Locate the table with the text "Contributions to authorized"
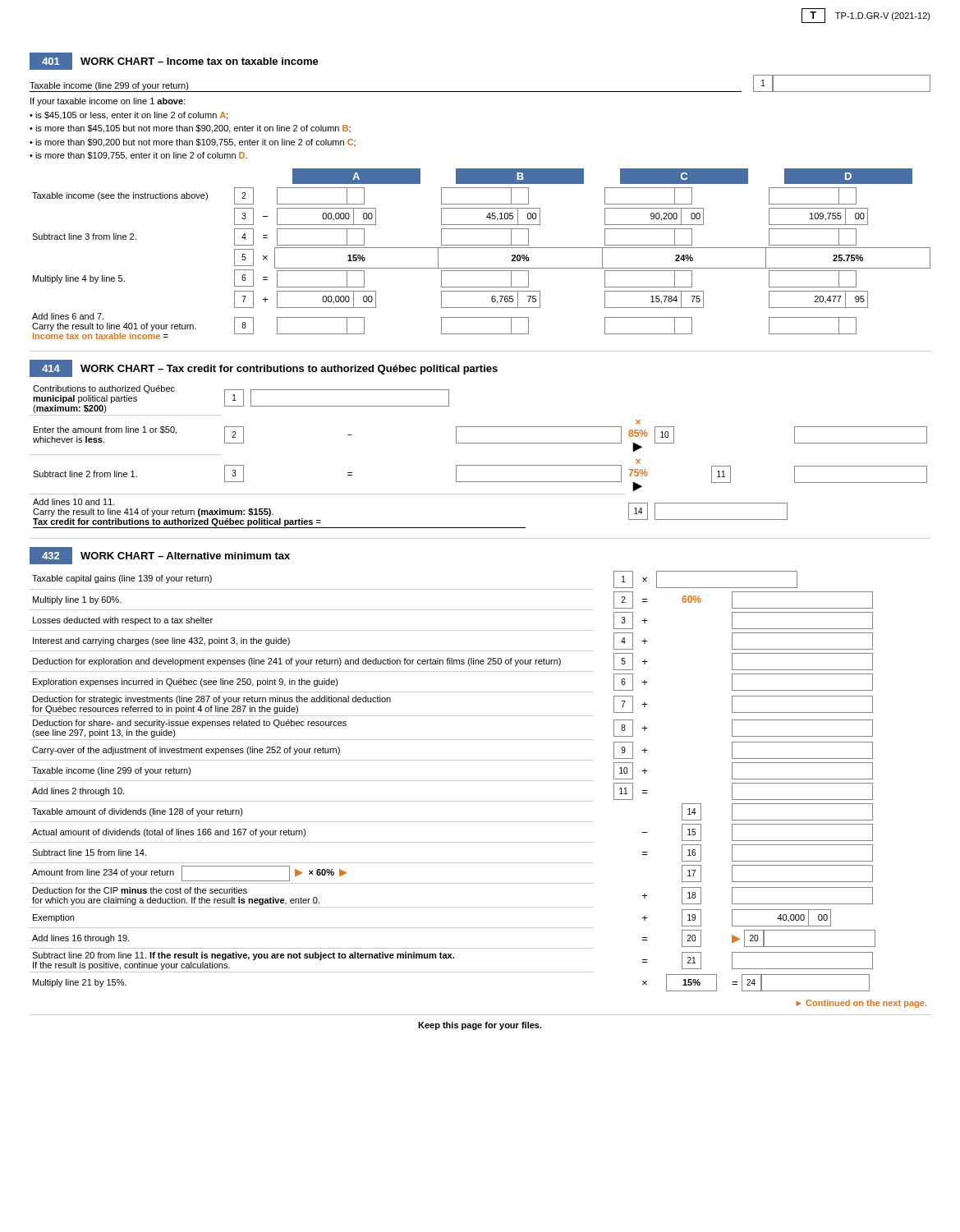The height and width of the screenshot is (1232, 960). [480, 455]
